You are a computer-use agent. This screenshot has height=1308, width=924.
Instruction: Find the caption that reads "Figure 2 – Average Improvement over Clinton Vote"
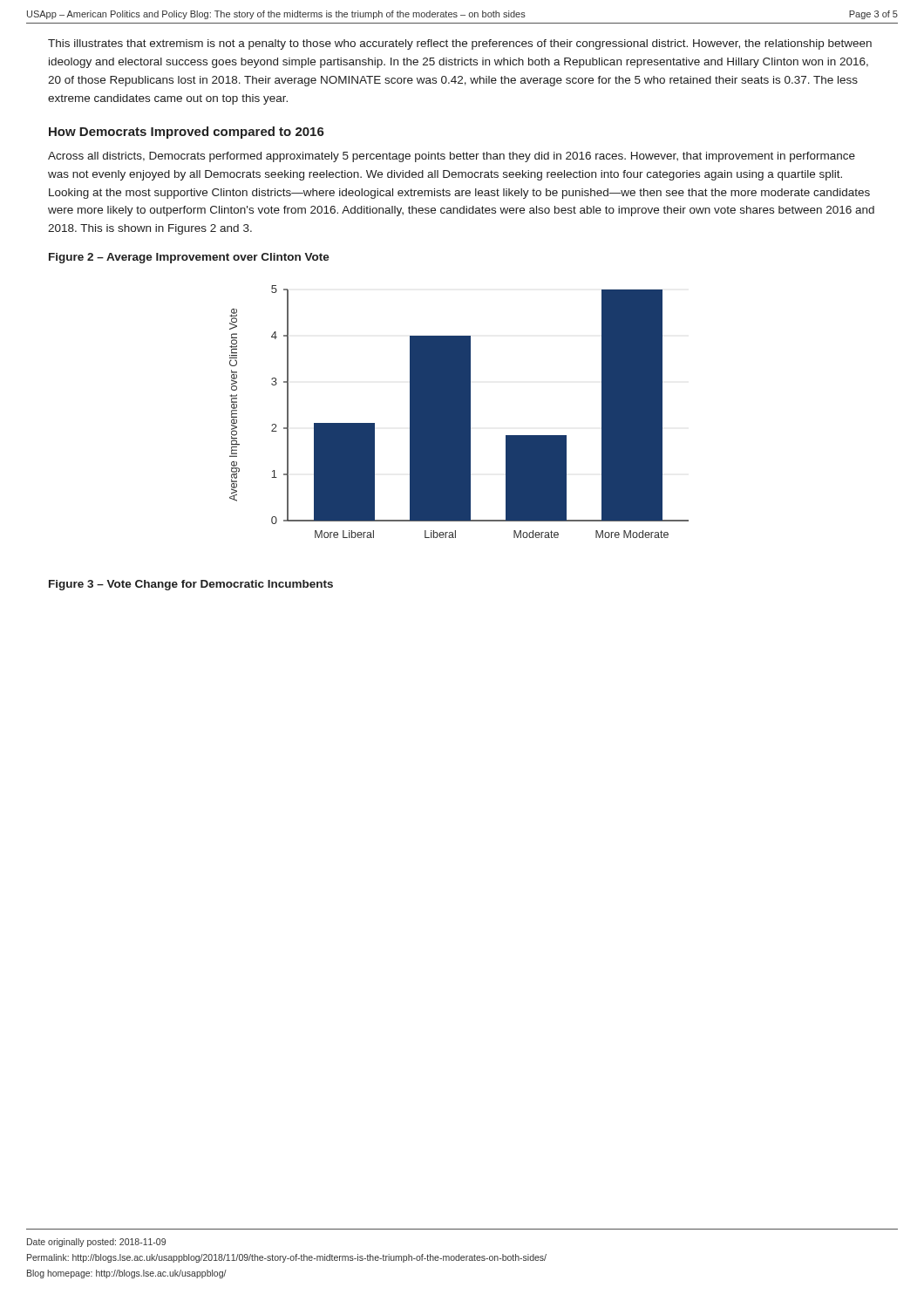click(189, 257)
